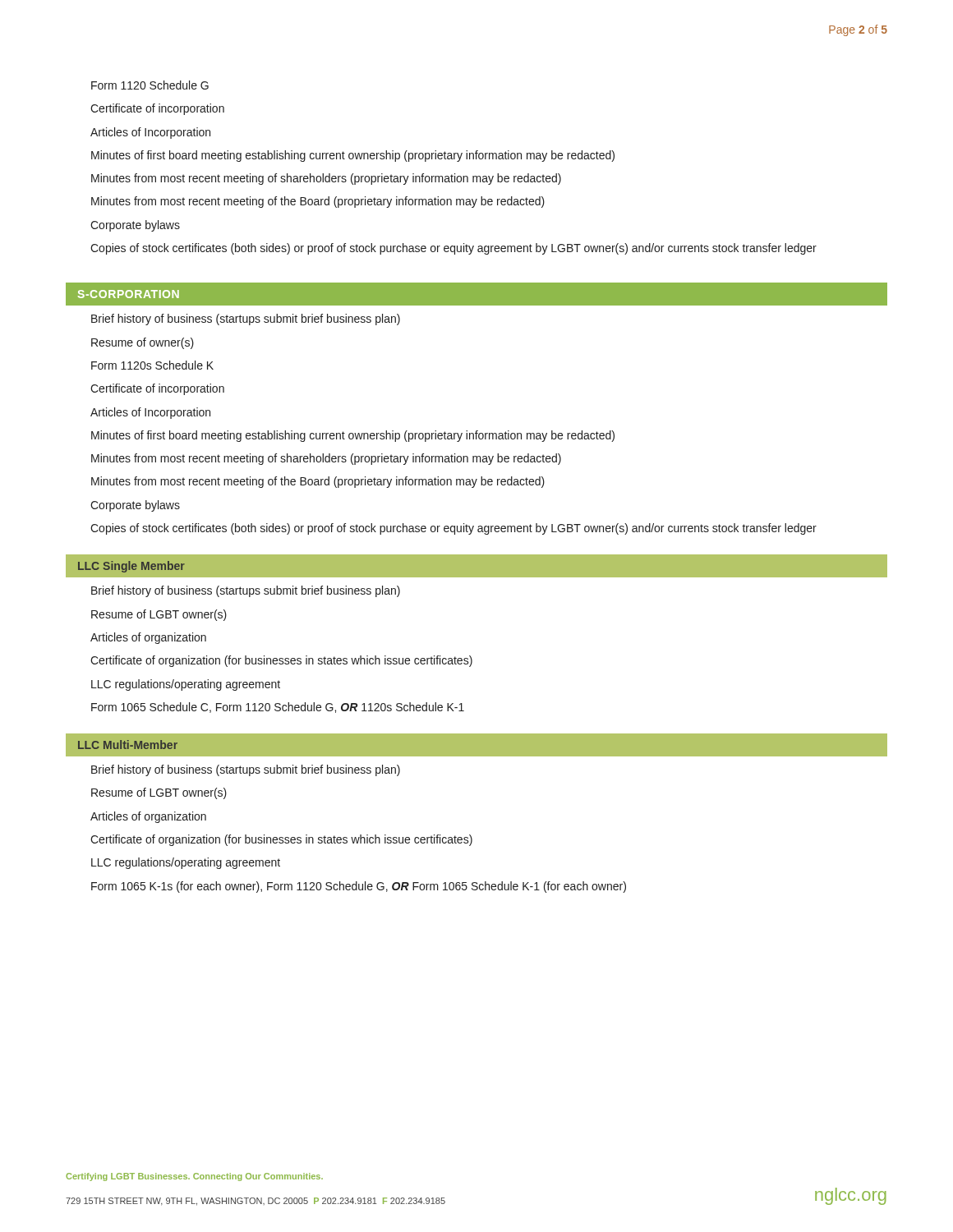
Task: Locate the text "LLC Multi-Member"
Action: (127, 745)
